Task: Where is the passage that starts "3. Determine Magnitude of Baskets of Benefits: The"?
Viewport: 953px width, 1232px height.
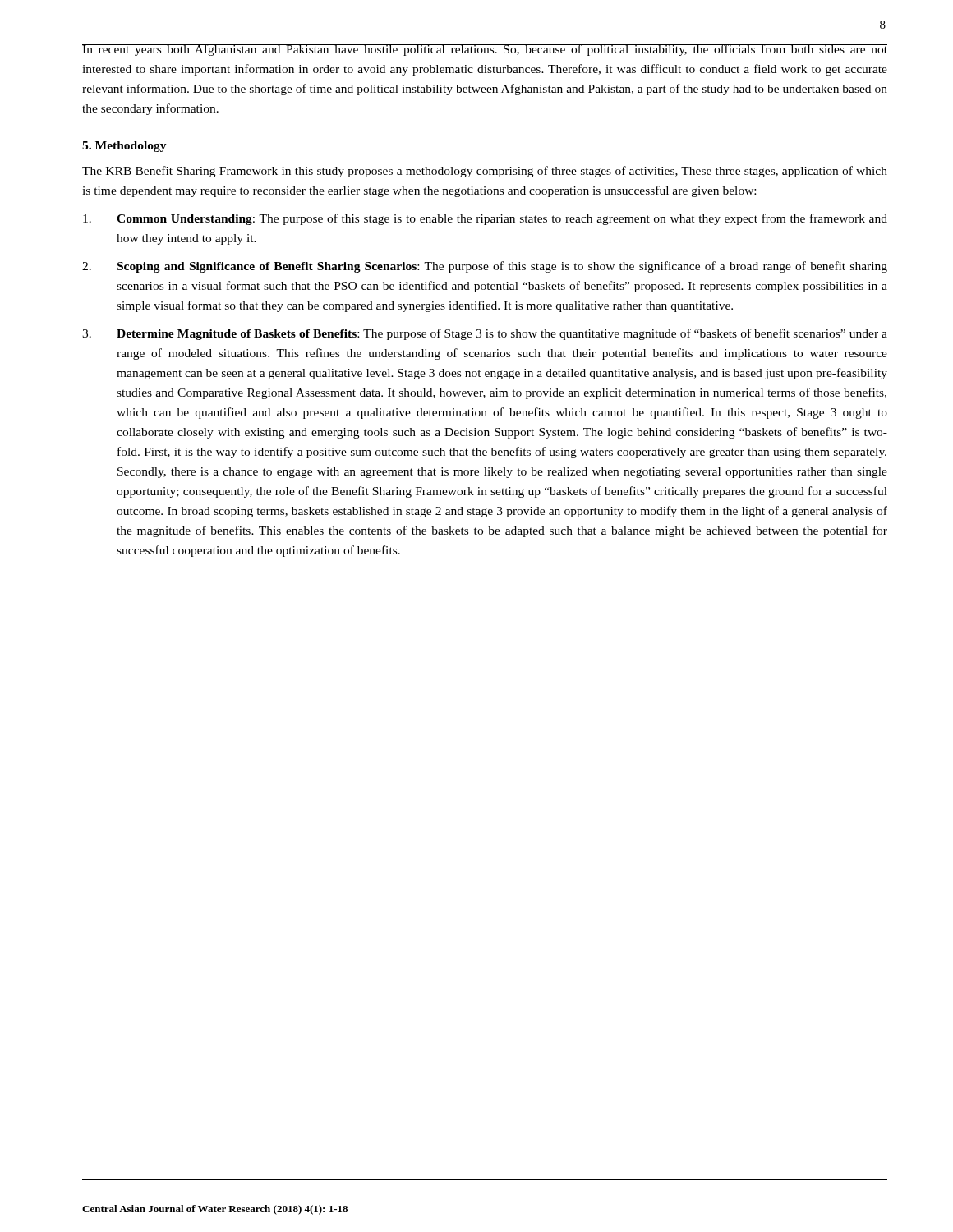Action: click(485, 442)
